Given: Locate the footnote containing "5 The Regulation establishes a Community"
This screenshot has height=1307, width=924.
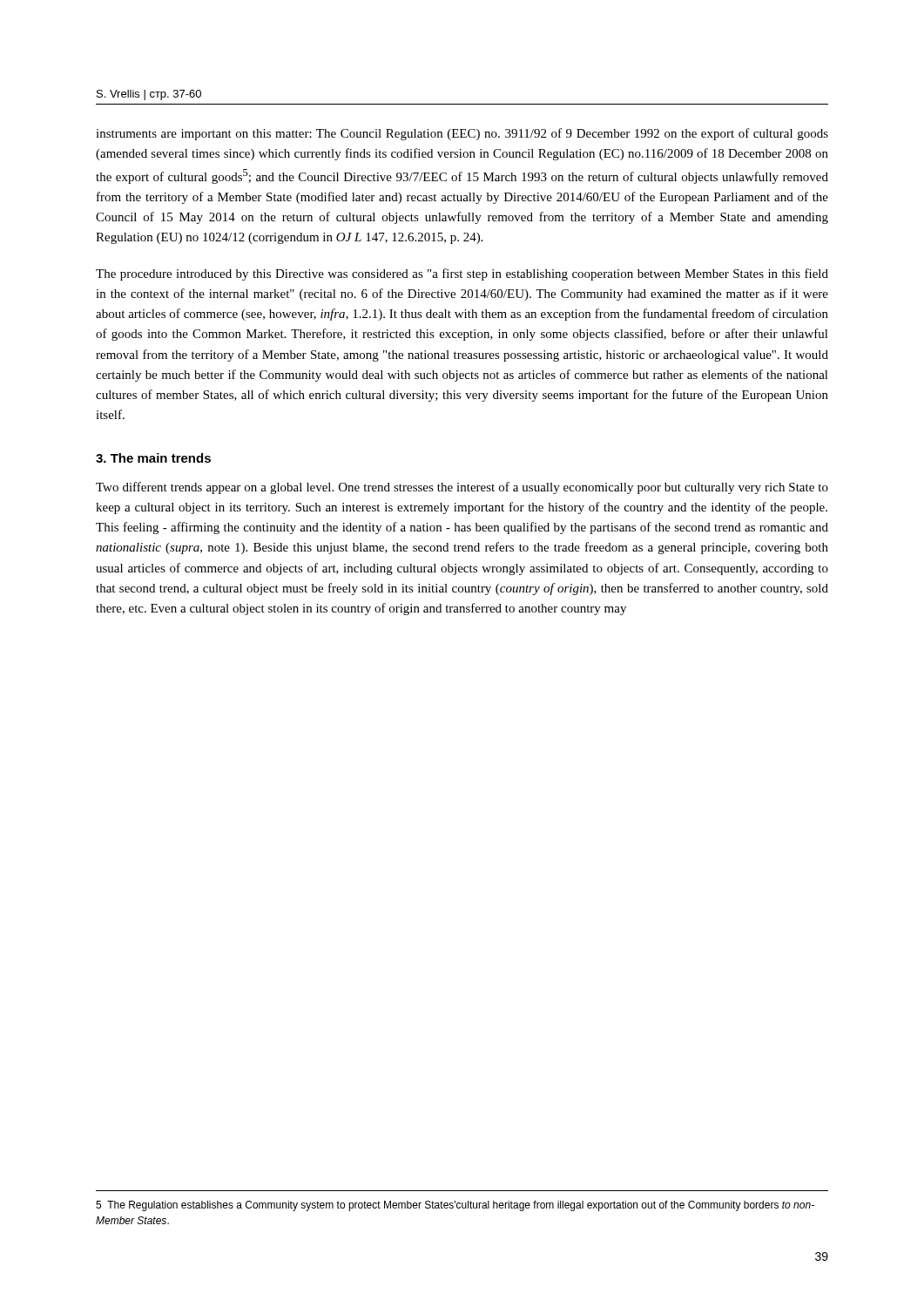Looking at the screenshot, I should tap(455, 1213).
